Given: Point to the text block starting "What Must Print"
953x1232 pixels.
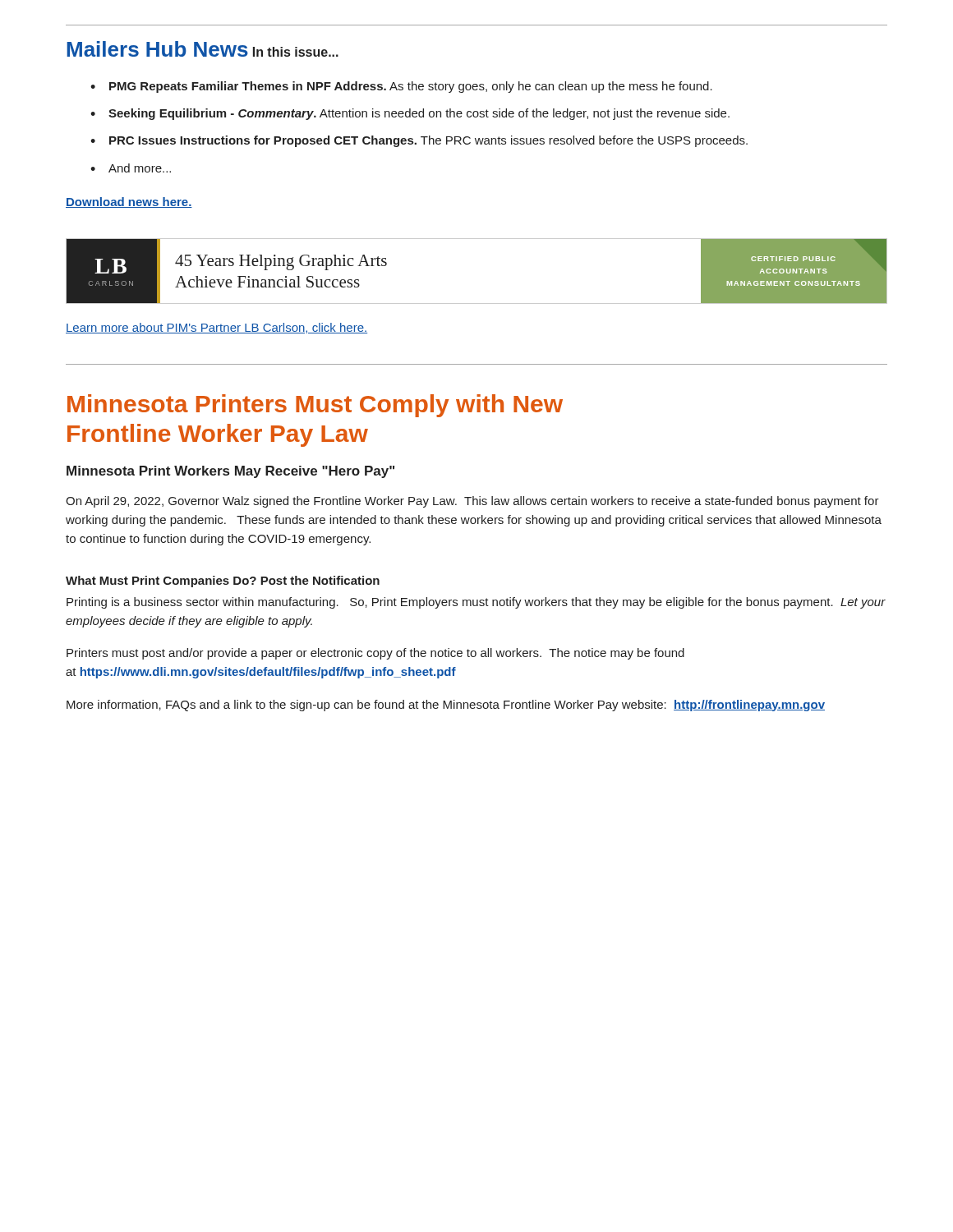Looking at the screenshot, I should click(161, 580).
